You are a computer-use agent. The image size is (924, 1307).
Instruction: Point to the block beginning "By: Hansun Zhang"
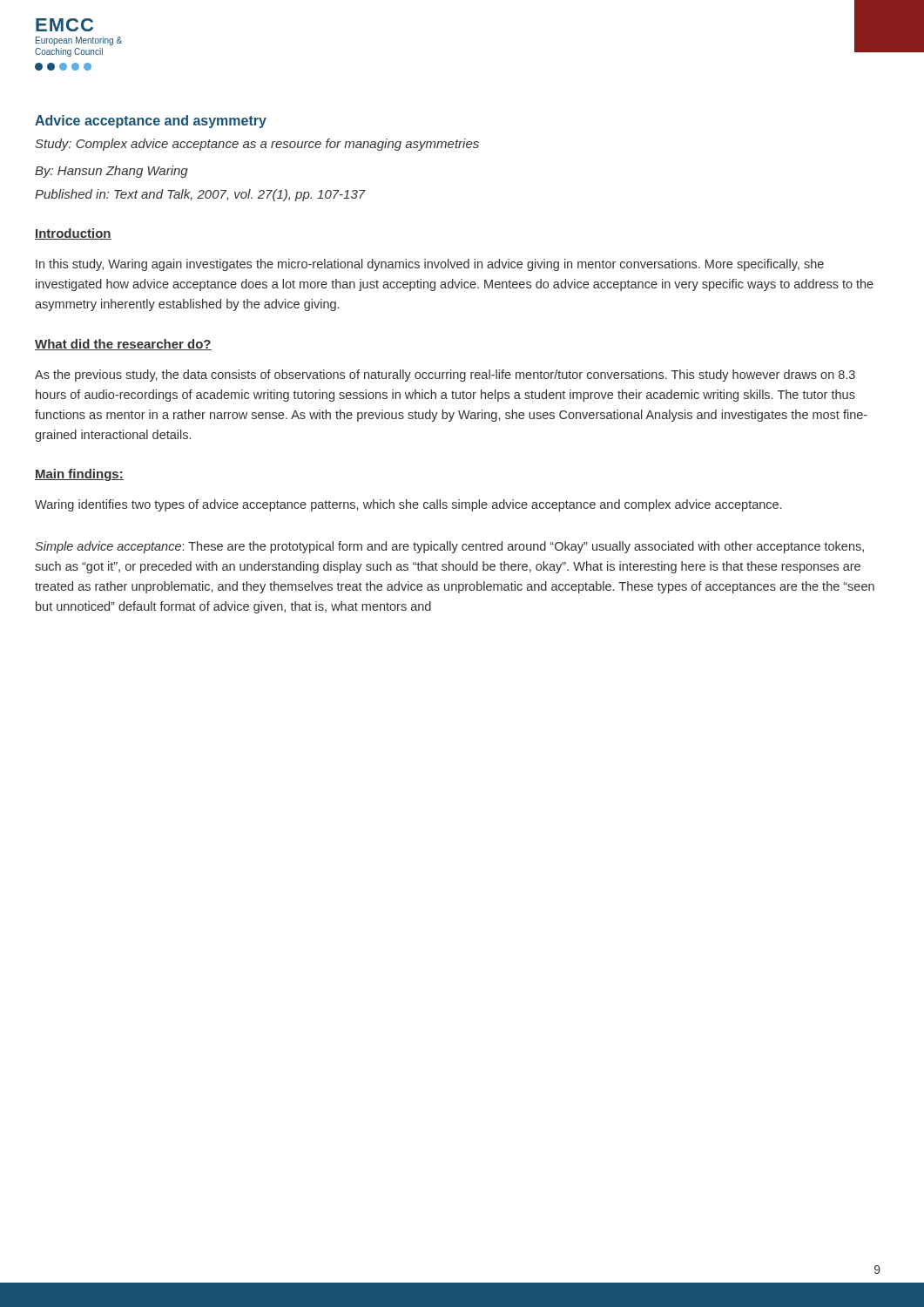(111, 170)
